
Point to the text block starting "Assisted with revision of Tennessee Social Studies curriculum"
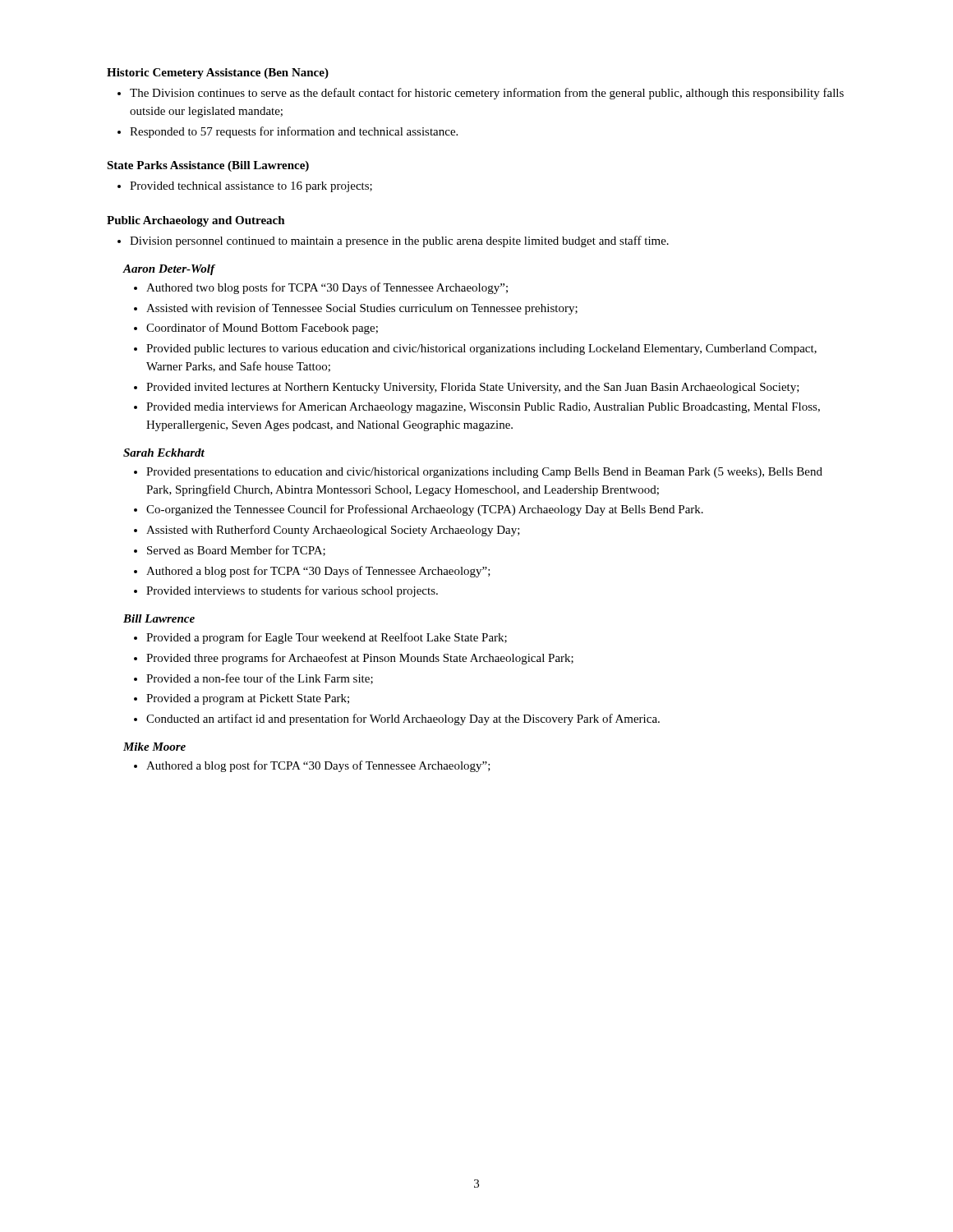click(362, 308)
